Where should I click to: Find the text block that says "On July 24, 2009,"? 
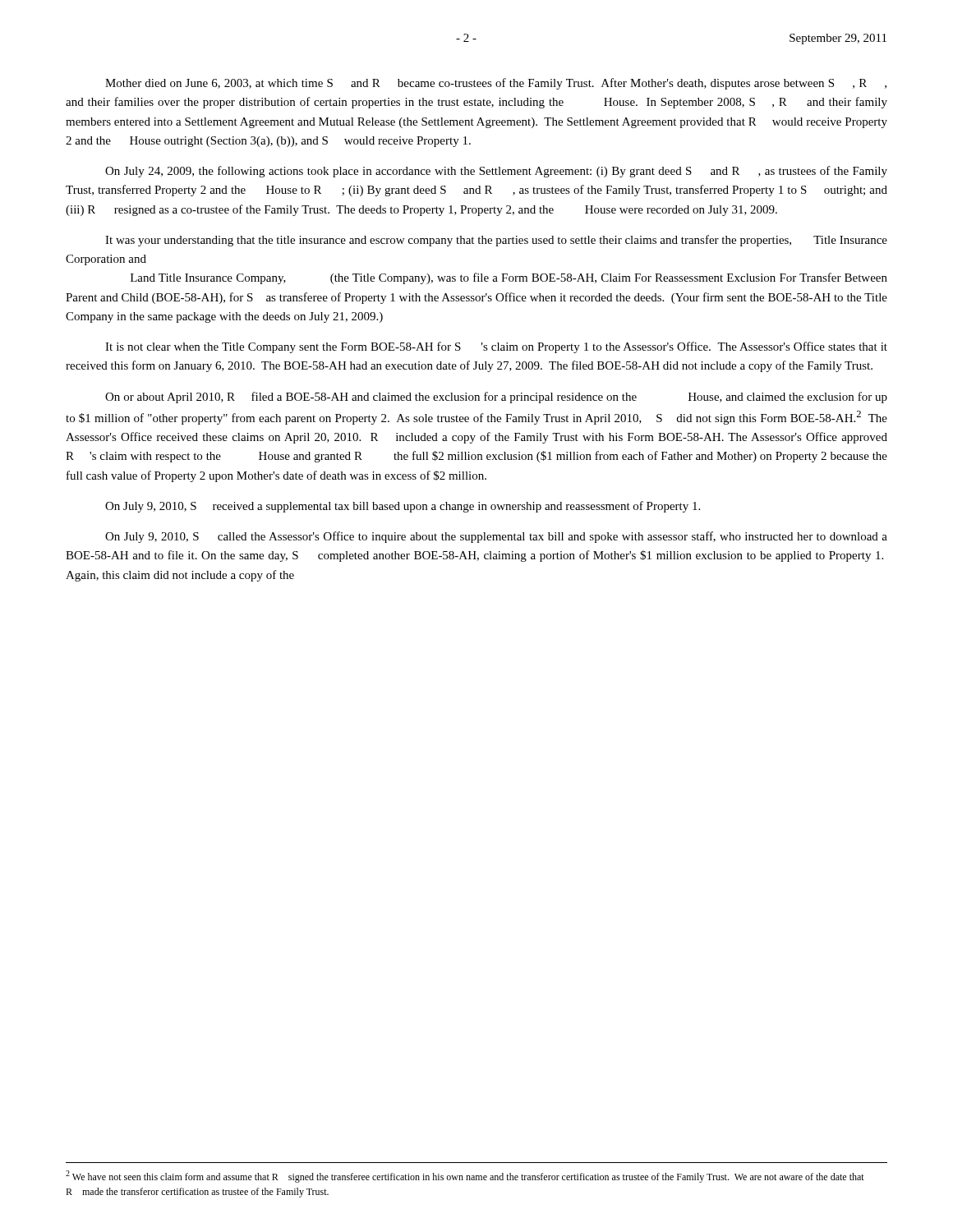pos(476,190)
